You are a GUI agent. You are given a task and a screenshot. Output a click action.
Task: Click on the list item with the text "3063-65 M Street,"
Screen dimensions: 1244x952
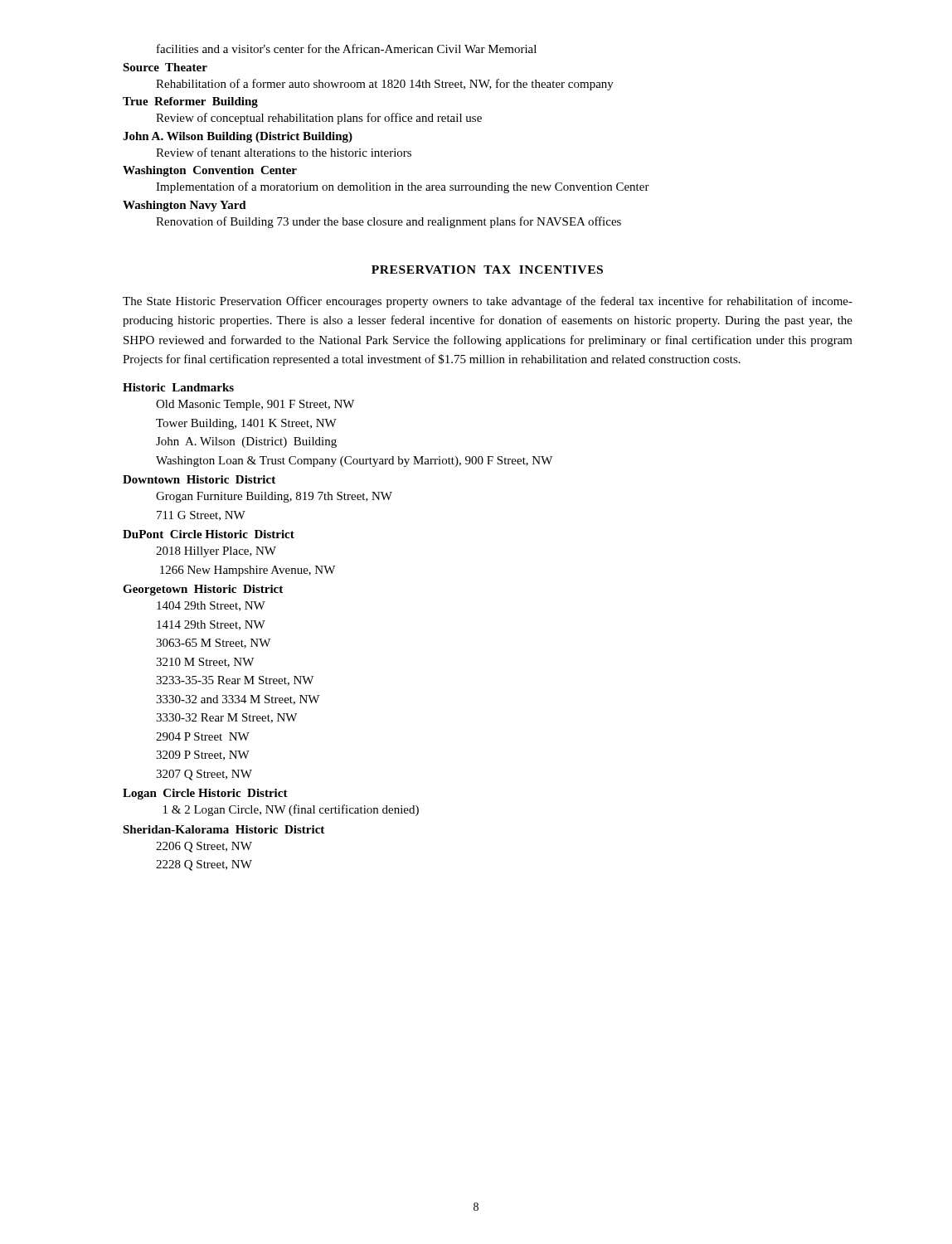[213, 643]
